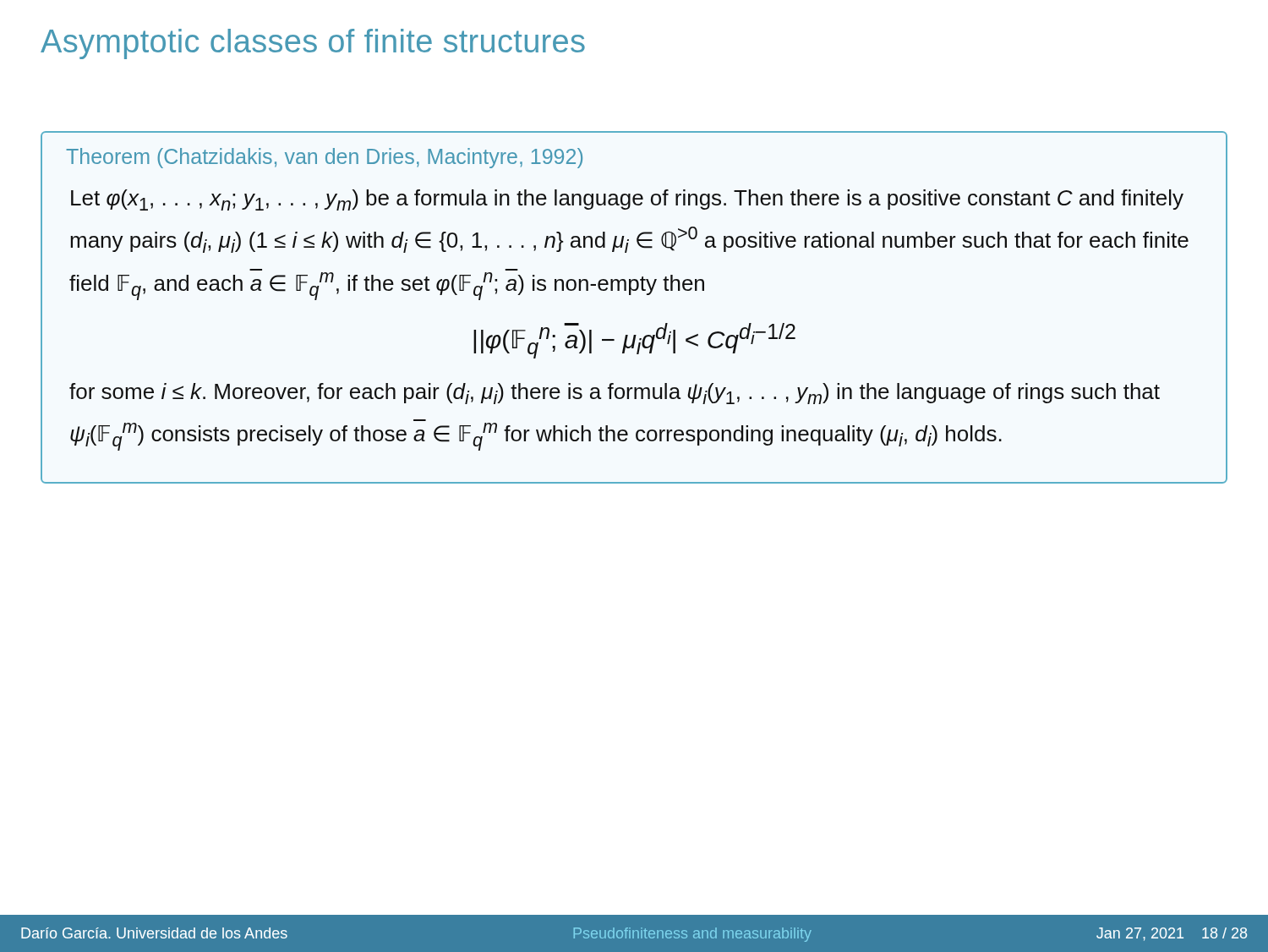Navigate to the text starting "for some i ≤ k. Moreover, for each"
The width and height of the screenshot is (1268, 952).
[615, 414]
